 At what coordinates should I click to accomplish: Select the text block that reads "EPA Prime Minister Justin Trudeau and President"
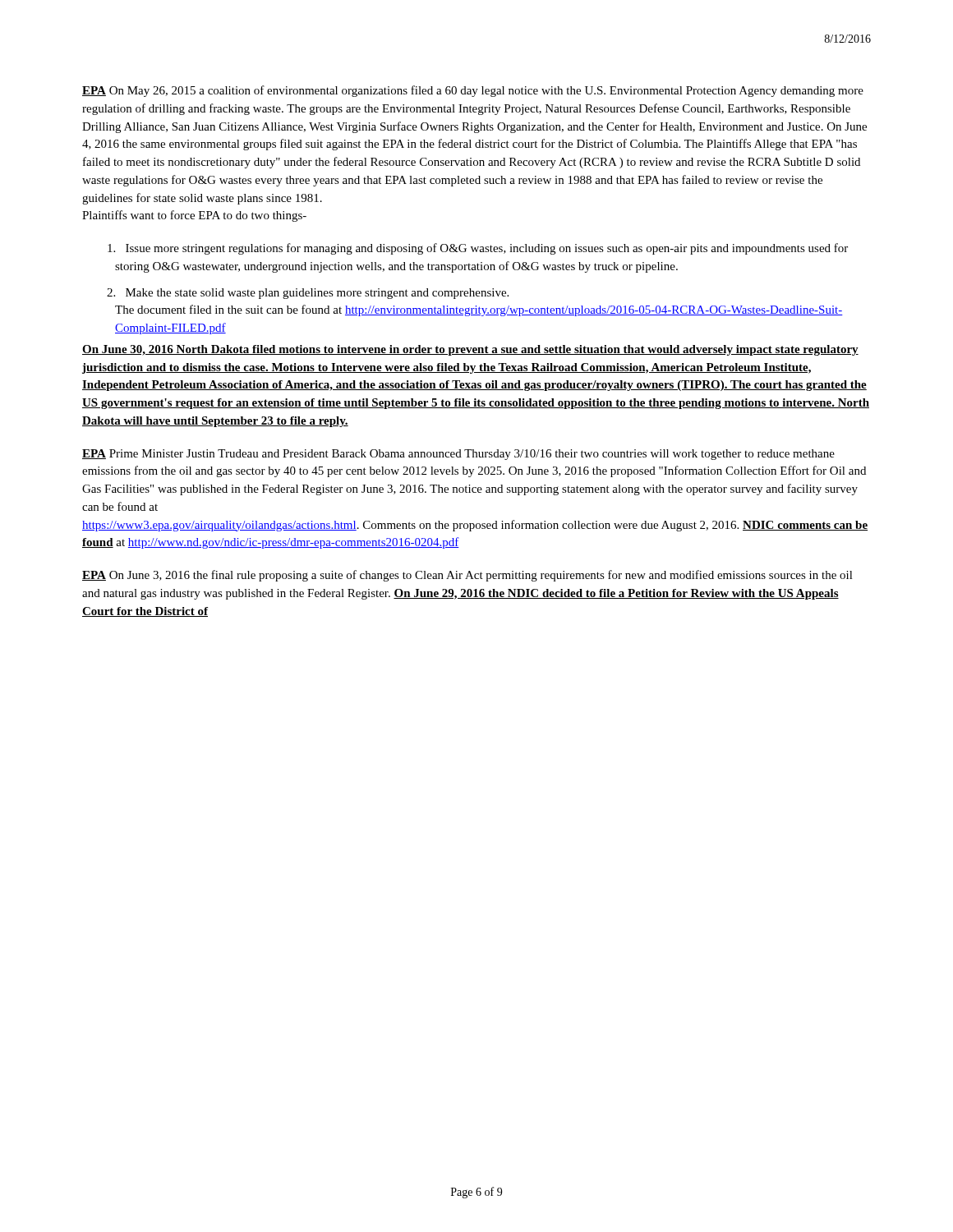(x=476, y=498)
